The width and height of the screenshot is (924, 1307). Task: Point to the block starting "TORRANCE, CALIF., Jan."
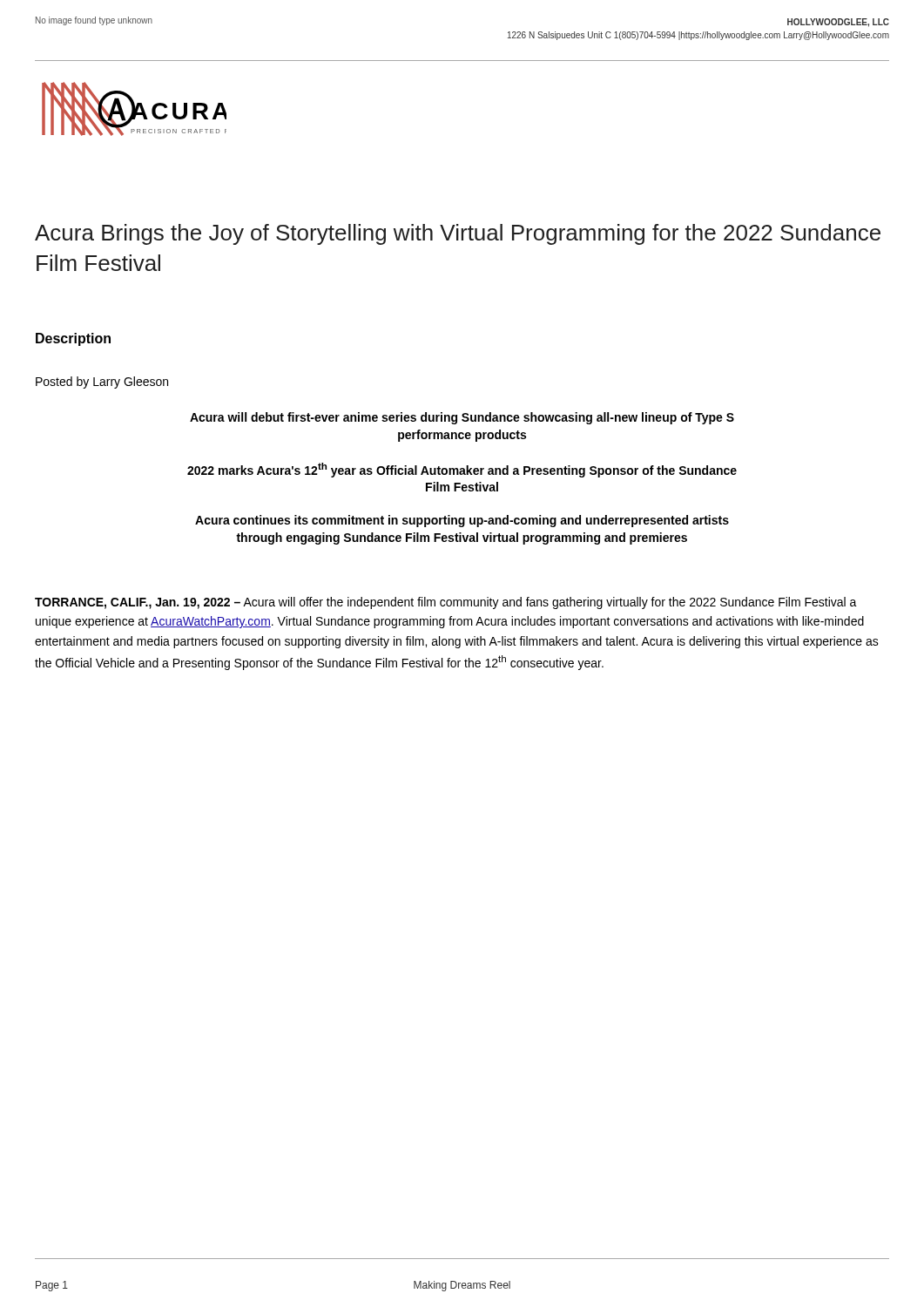click(457, 633)
